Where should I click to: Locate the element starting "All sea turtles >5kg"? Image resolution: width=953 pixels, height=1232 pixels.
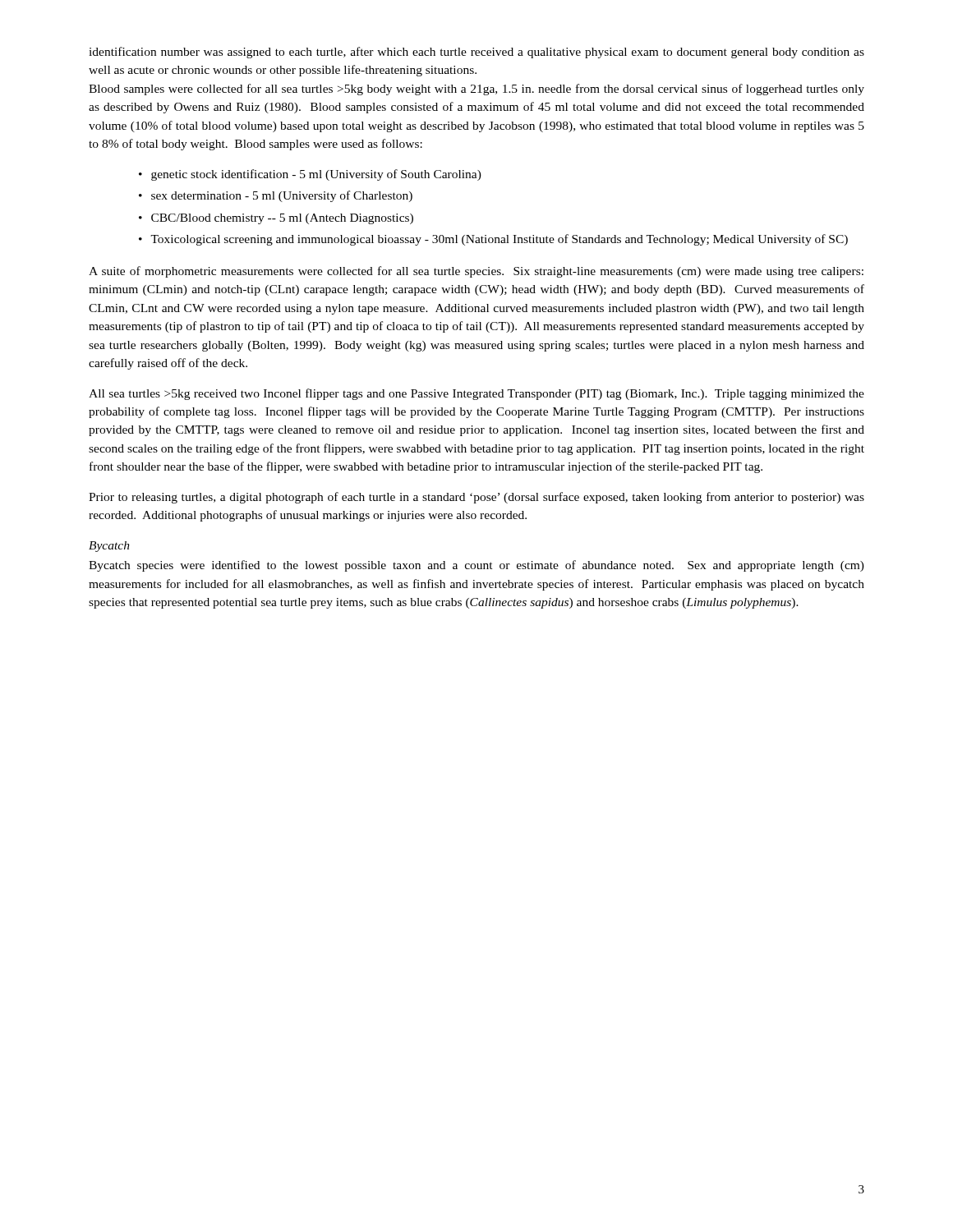click(x=476, y=430)
